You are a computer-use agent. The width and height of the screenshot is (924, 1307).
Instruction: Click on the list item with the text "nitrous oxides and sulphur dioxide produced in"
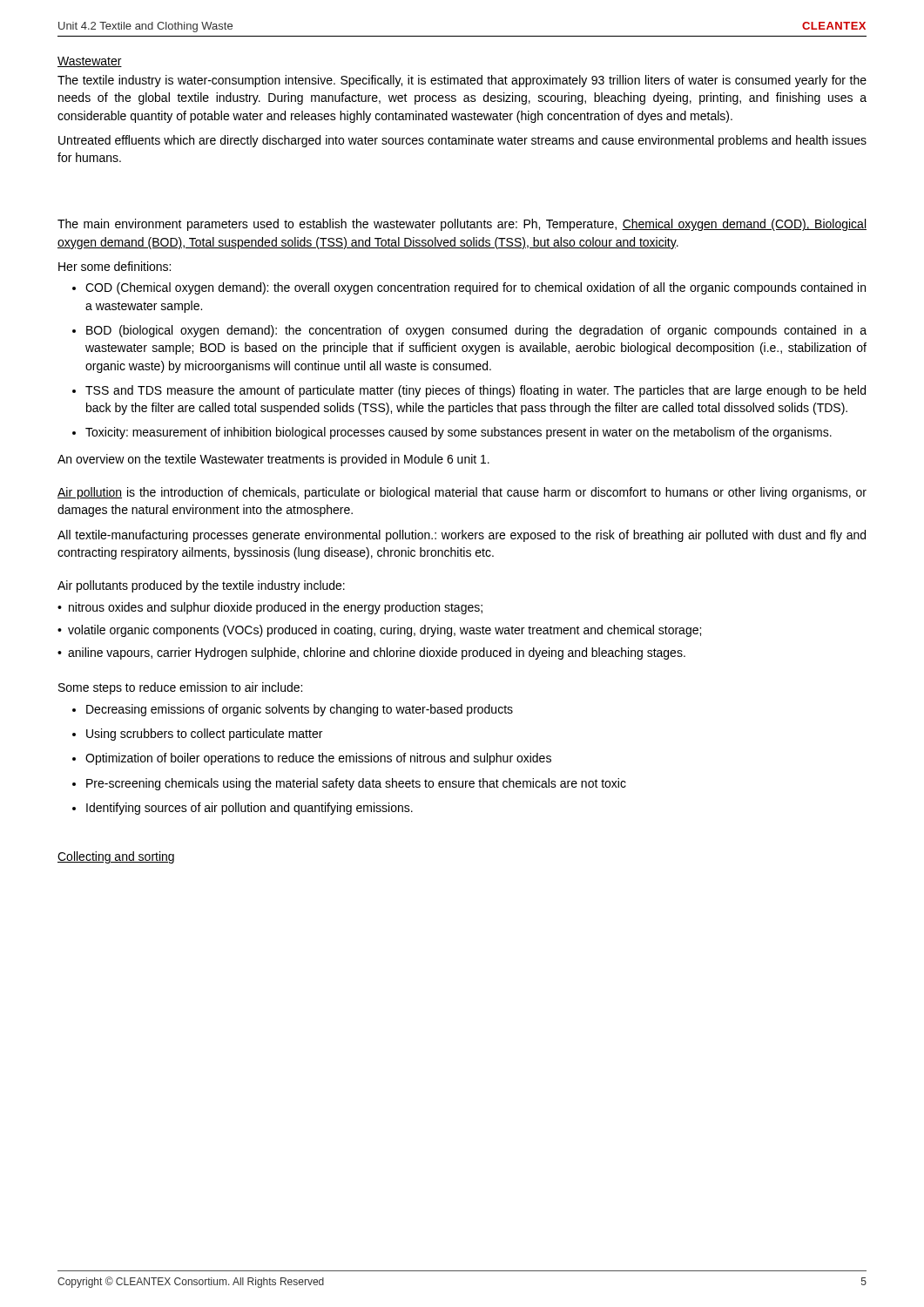click(x=276, y=607)
